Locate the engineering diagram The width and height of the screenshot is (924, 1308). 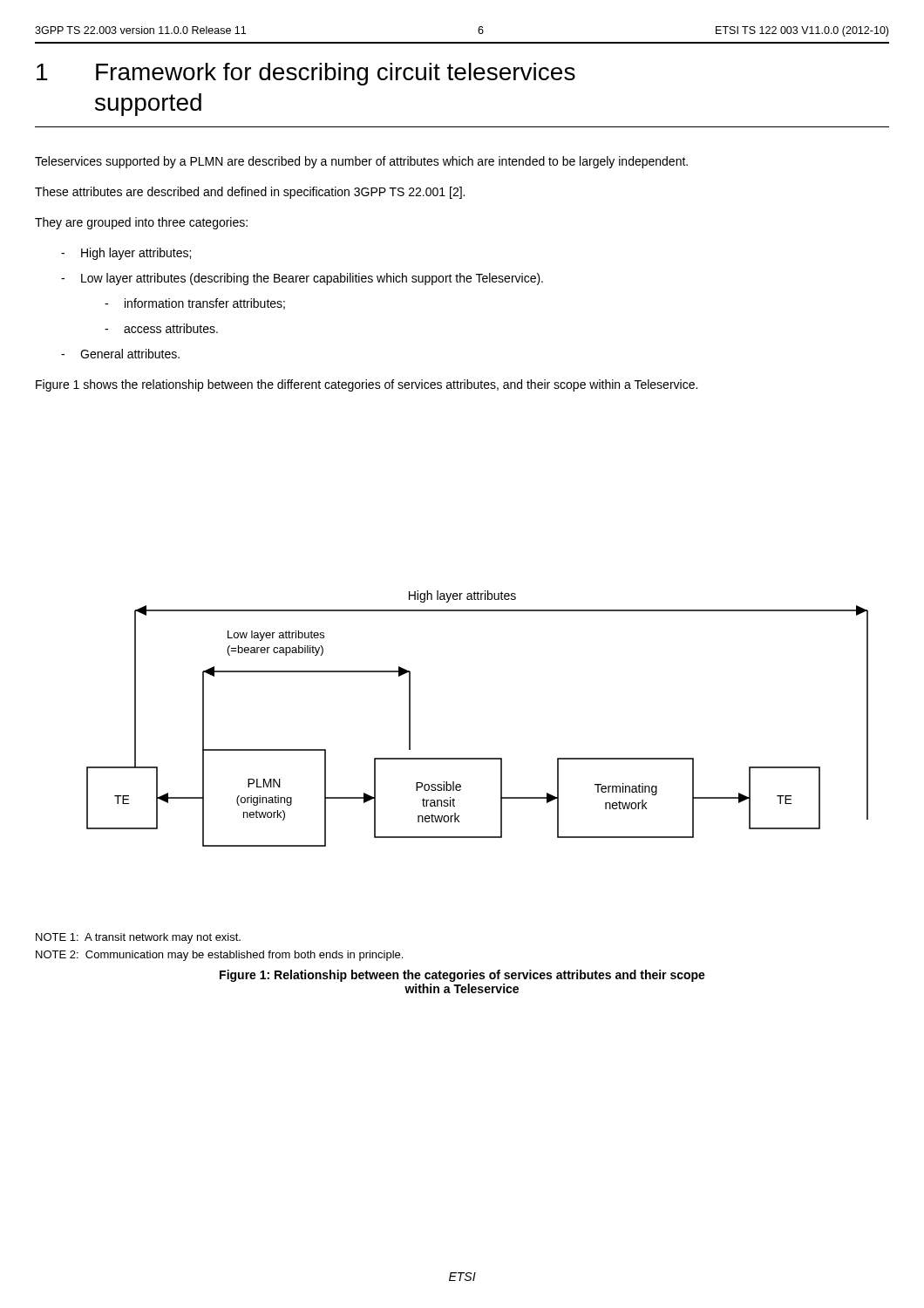pyautogui.click(x=462, y=751)
